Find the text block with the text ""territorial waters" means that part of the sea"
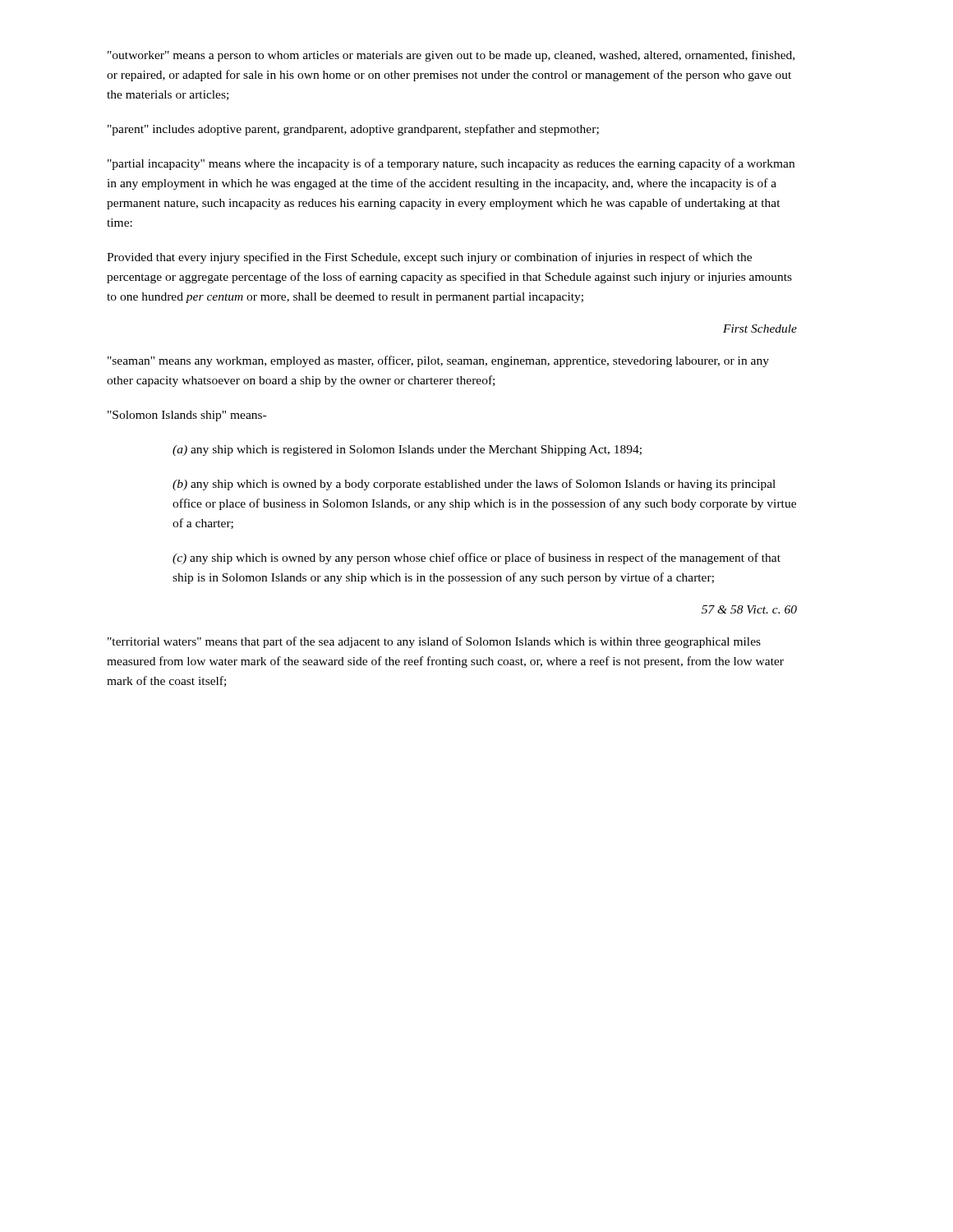 445,661
